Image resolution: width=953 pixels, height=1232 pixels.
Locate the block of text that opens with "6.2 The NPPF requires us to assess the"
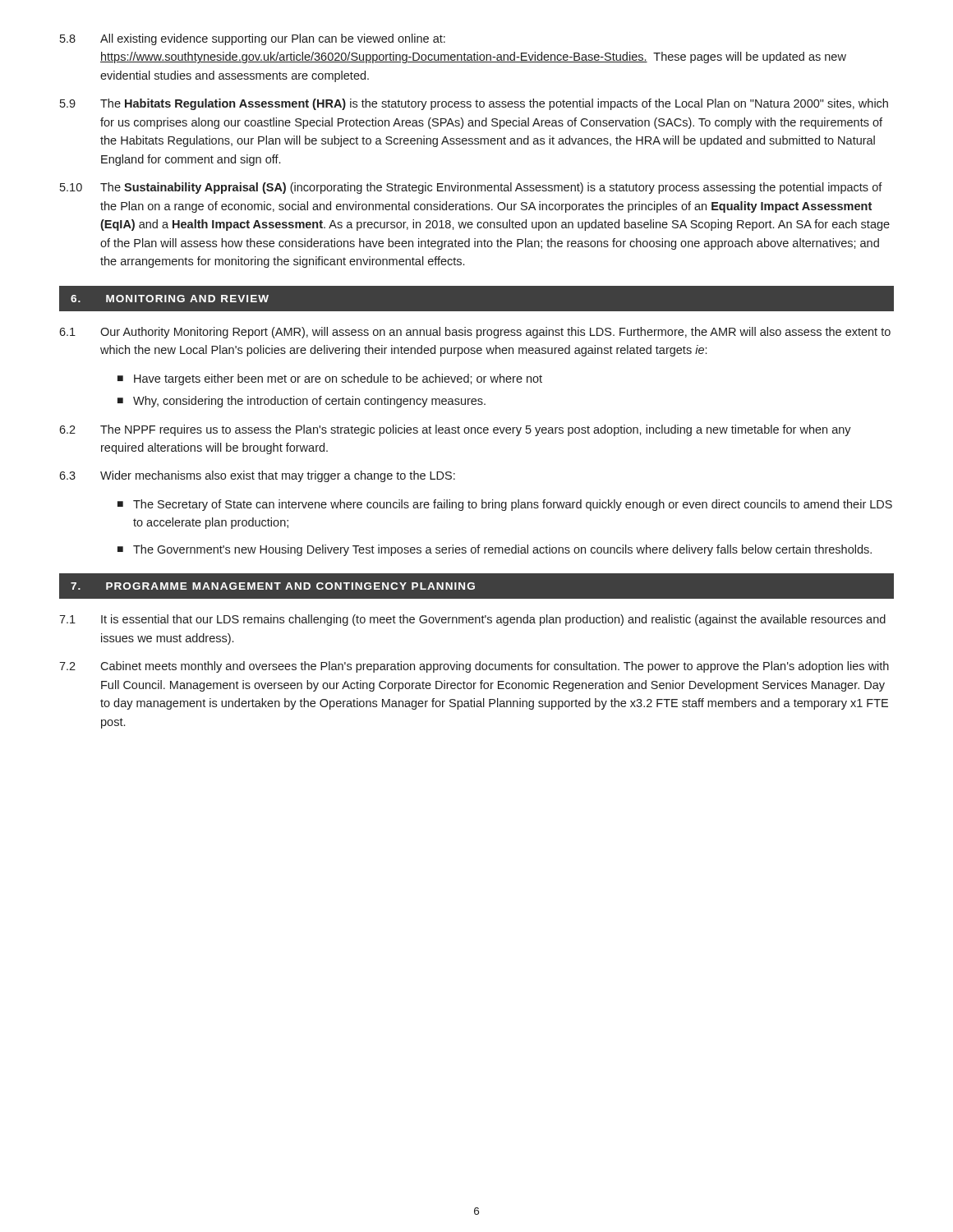(455, 437)
